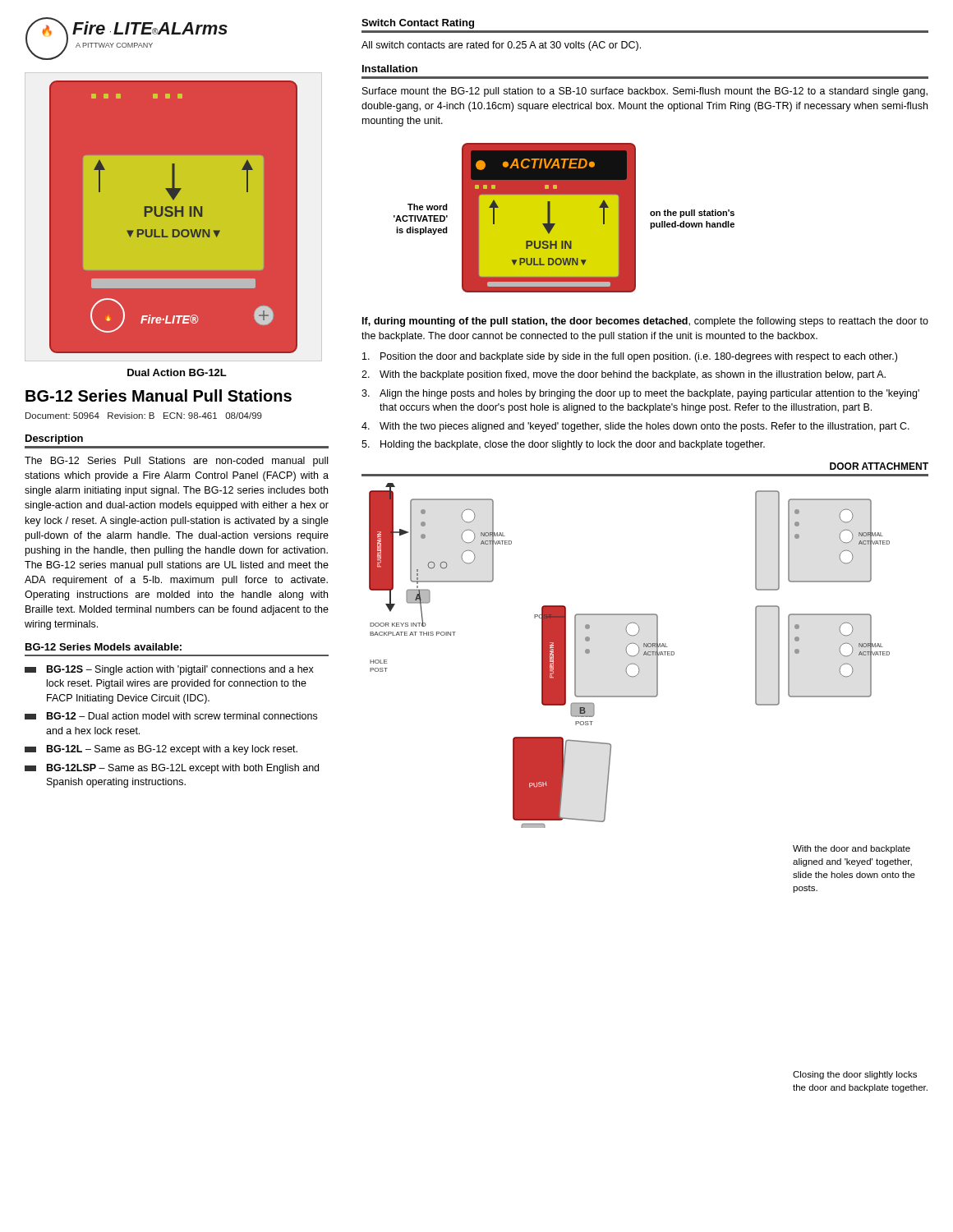The height and width of the screenshot is (1232, 953).
Task: Click on the title with the text "BG-12 Series Manual Pull"
Action: point(158,396)
